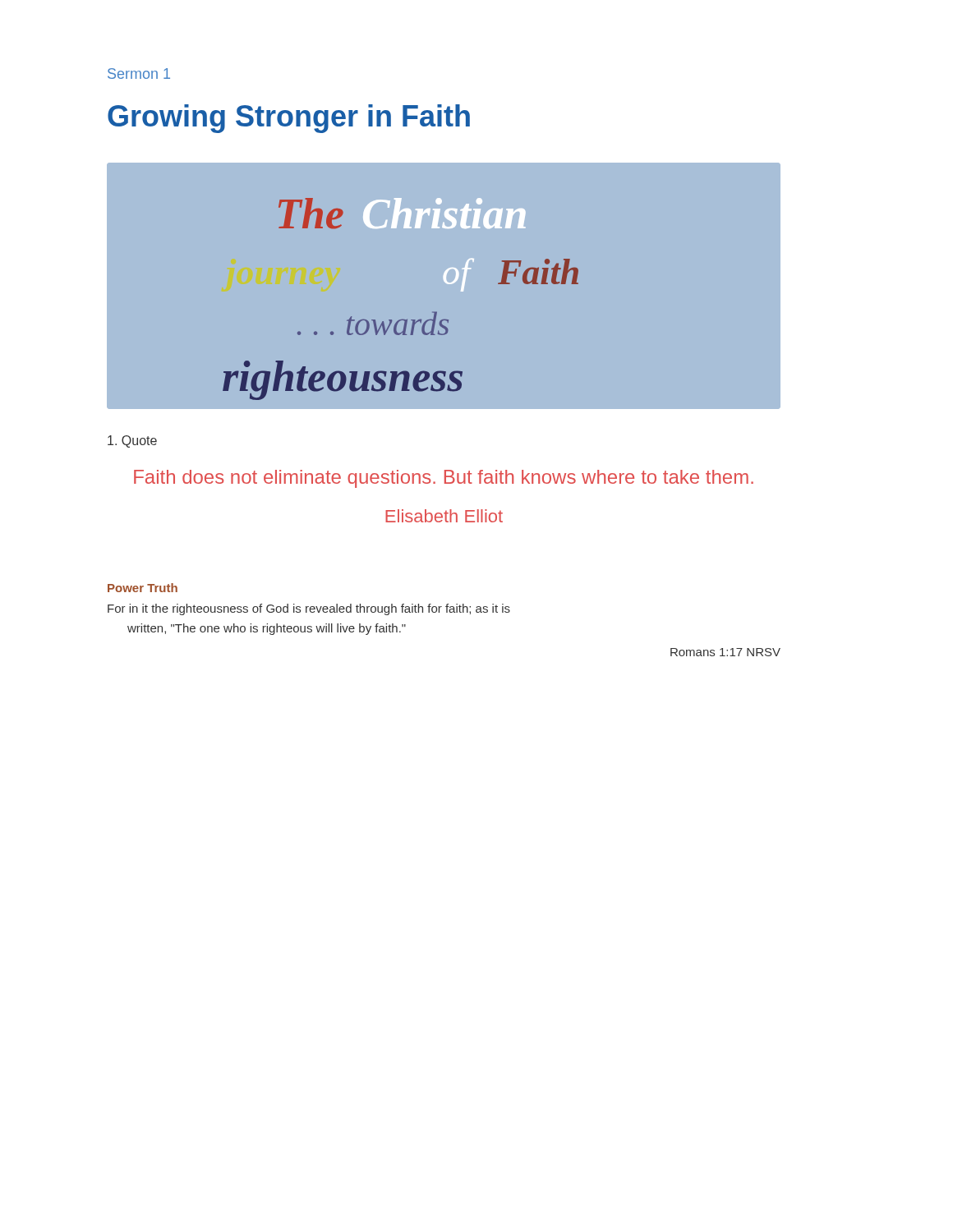
Task: Find the element starting "Elisabeth Elliot"
Action: (x=444, y=516)
